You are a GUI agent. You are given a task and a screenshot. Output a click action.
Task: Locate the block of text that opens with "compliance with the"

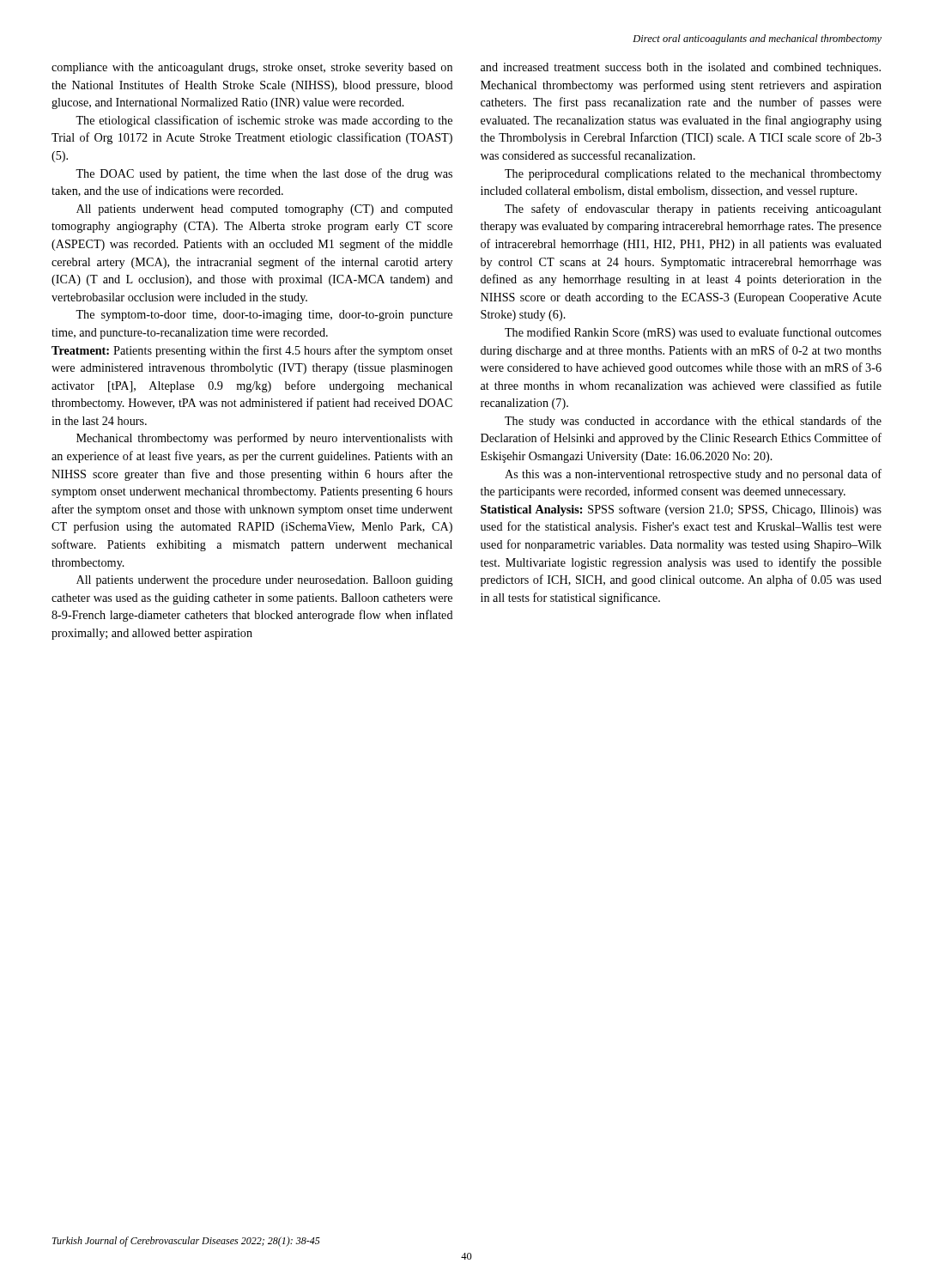(x=252, y=350)
